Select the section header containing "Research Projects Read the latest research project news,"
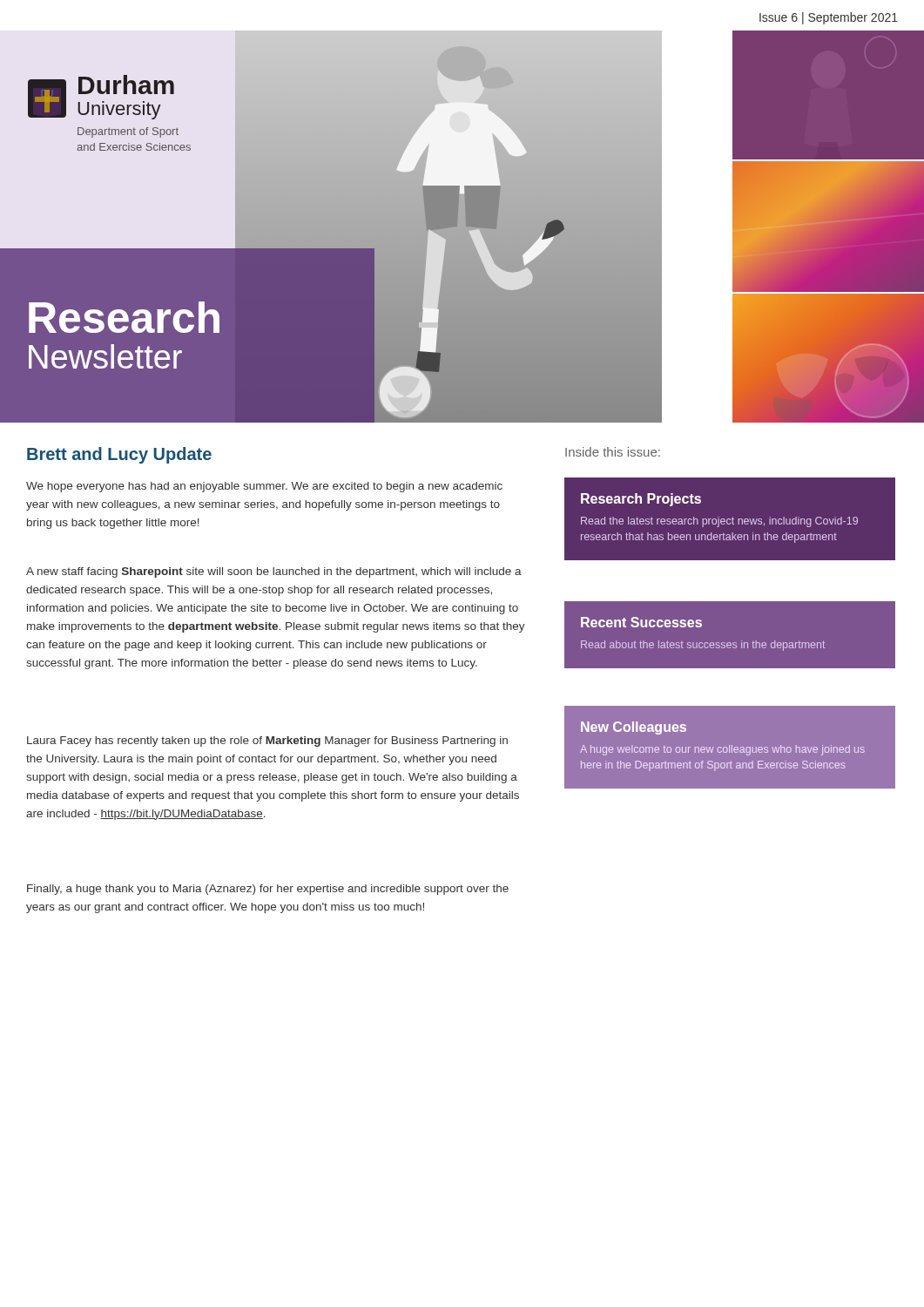 click(x=730, y=518)
